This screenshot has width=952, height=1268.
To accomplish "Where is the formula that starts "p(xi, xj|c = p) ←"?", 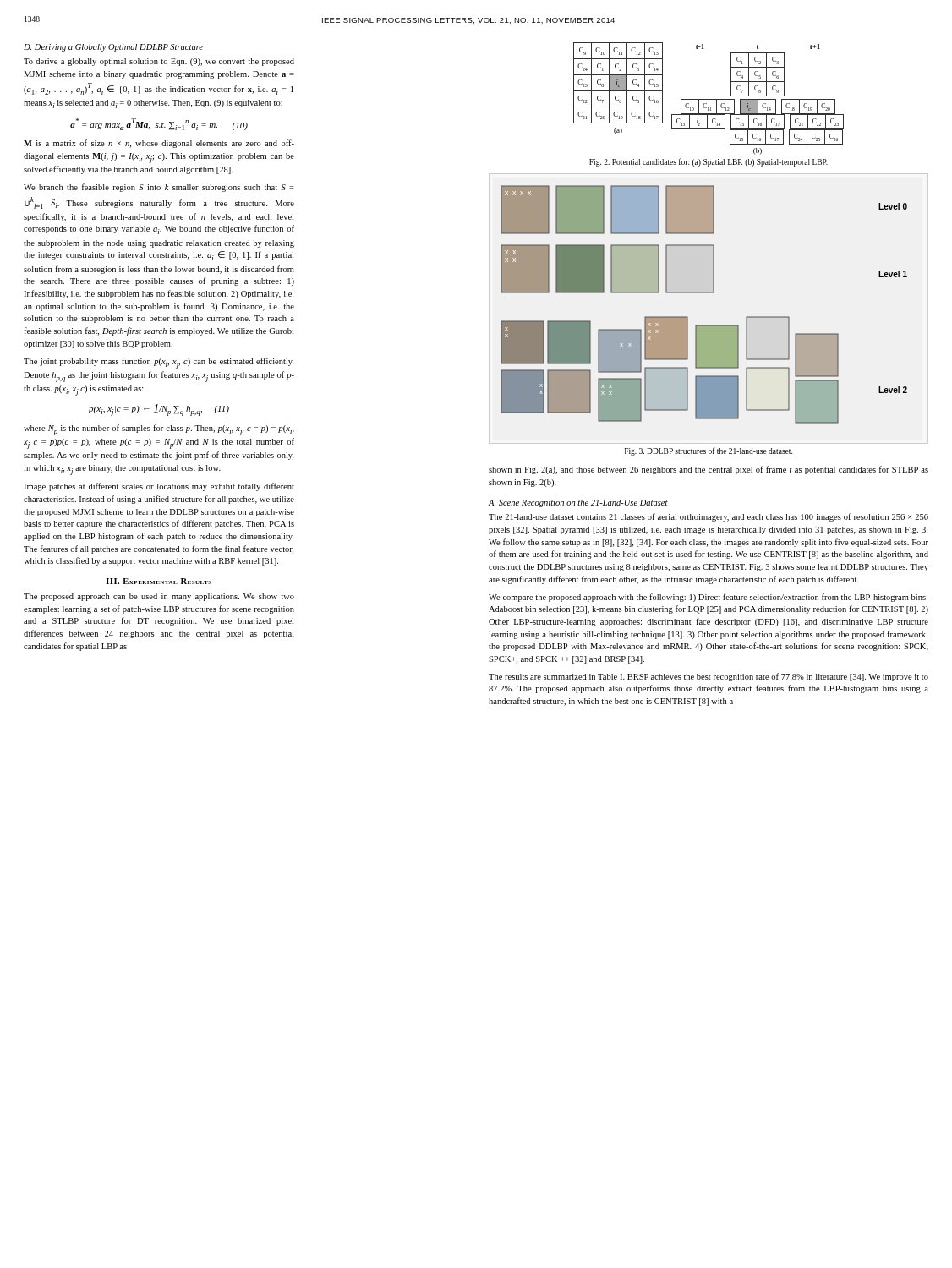I will 159,410.
